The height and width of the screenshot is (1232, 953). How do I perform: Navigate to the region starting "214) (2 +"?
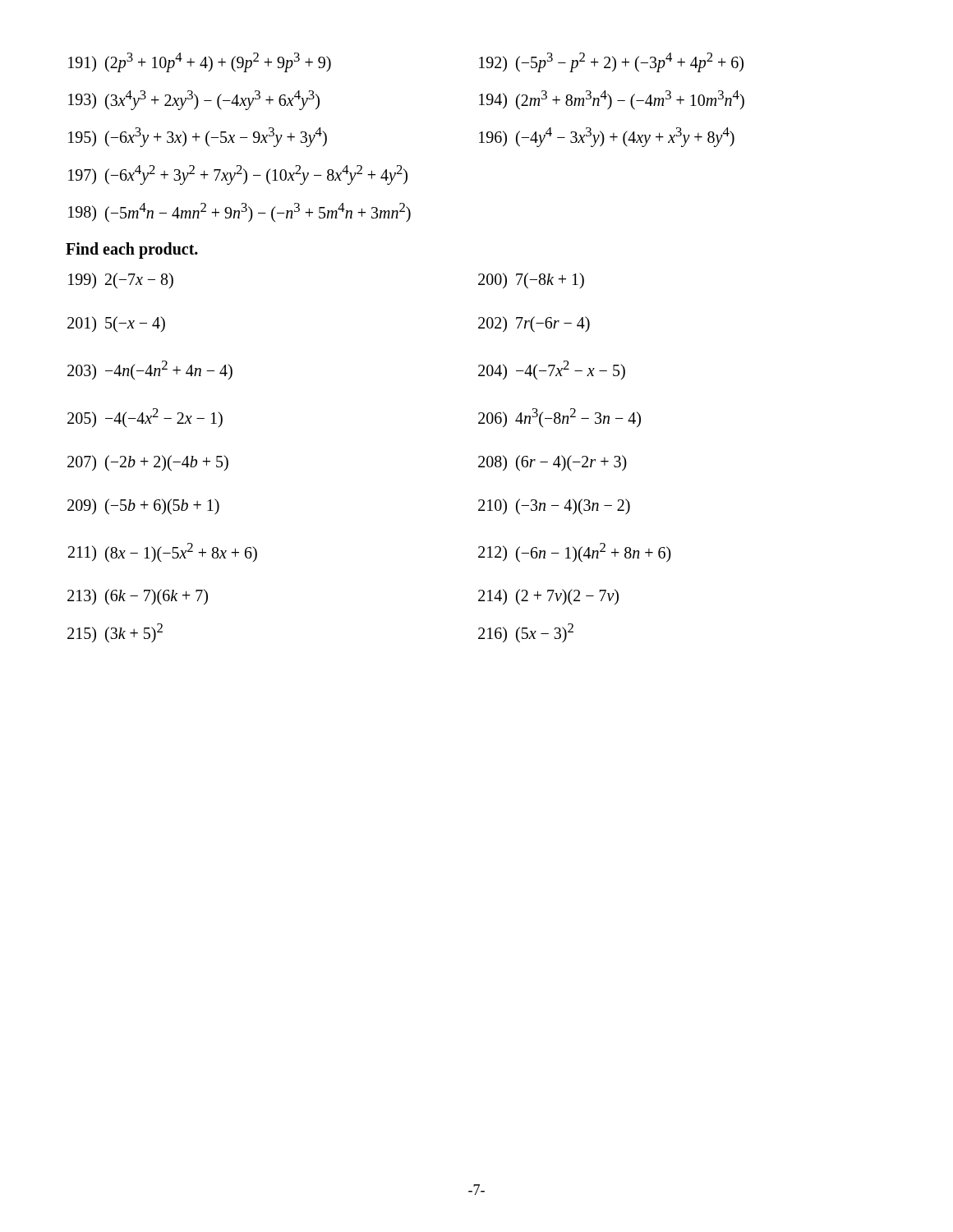[x=548, y=596]
